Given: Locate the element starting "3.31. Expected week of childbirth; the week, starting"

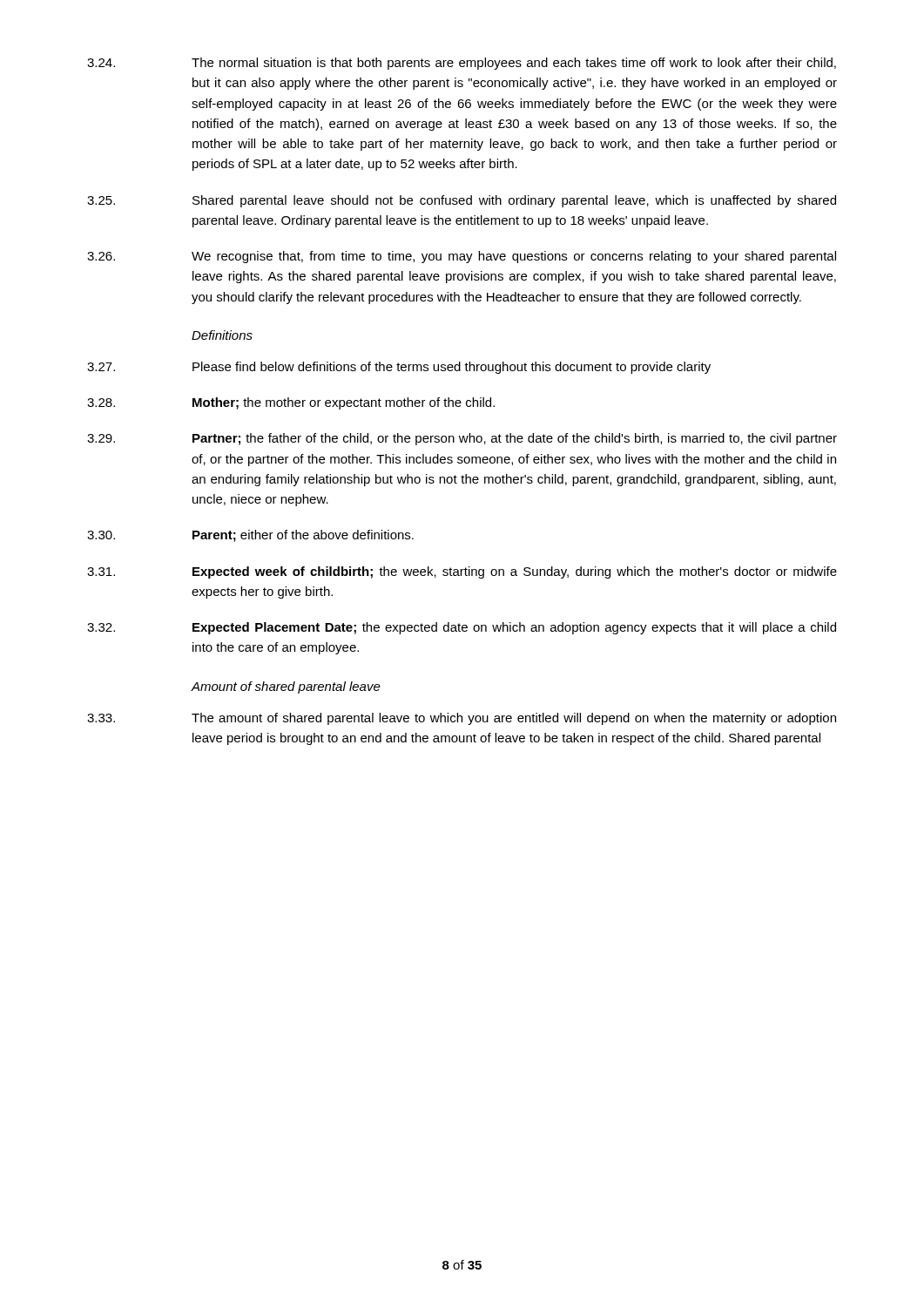Looking at the screenshot, I should click(x=462, y=581).
